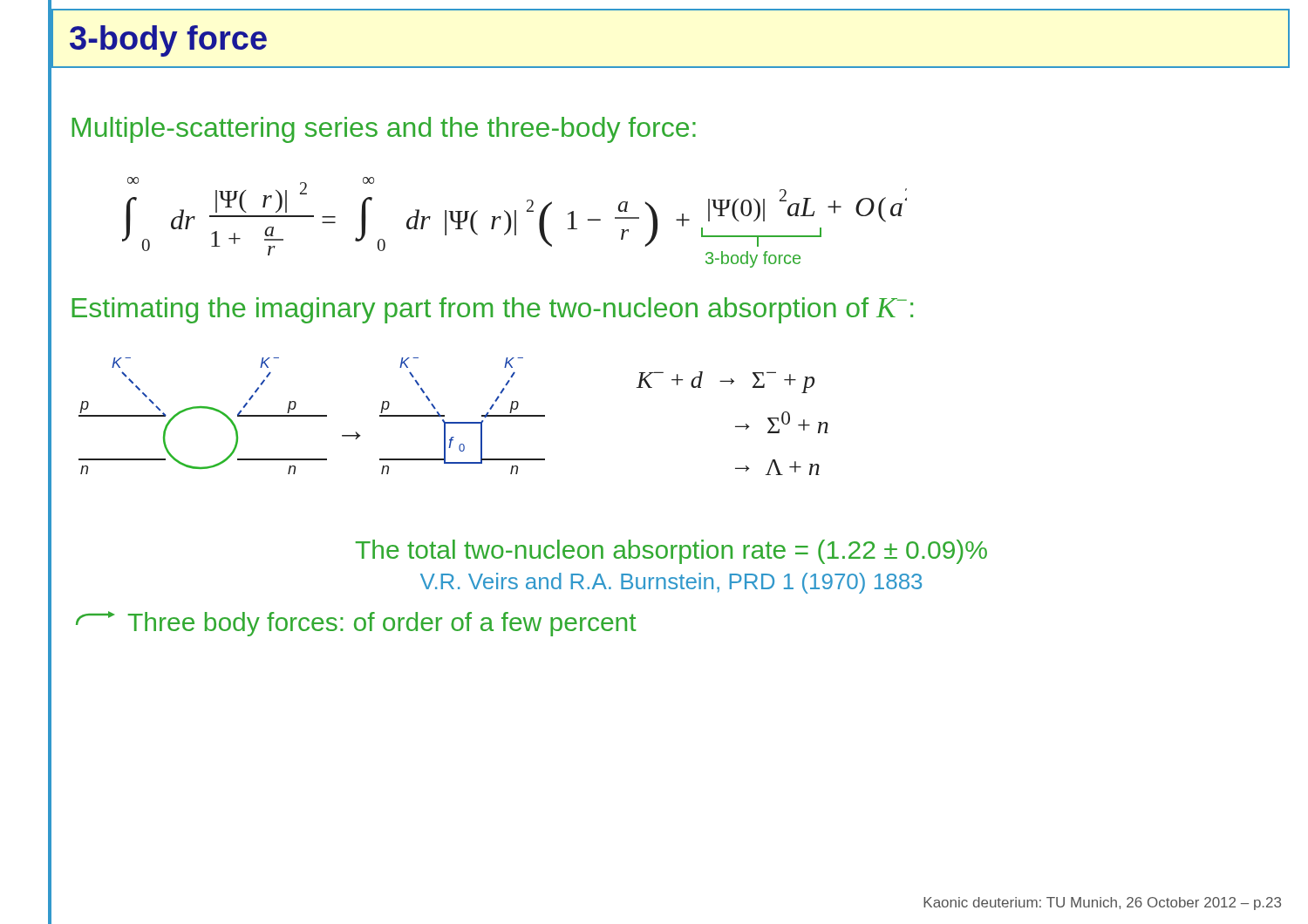Screen dimensions: 924x1308
Task: Where is the passage that starts "V.R. Veirs and R.A. Burnstein, PRD 1"?
Action: [x=671, y=581]
